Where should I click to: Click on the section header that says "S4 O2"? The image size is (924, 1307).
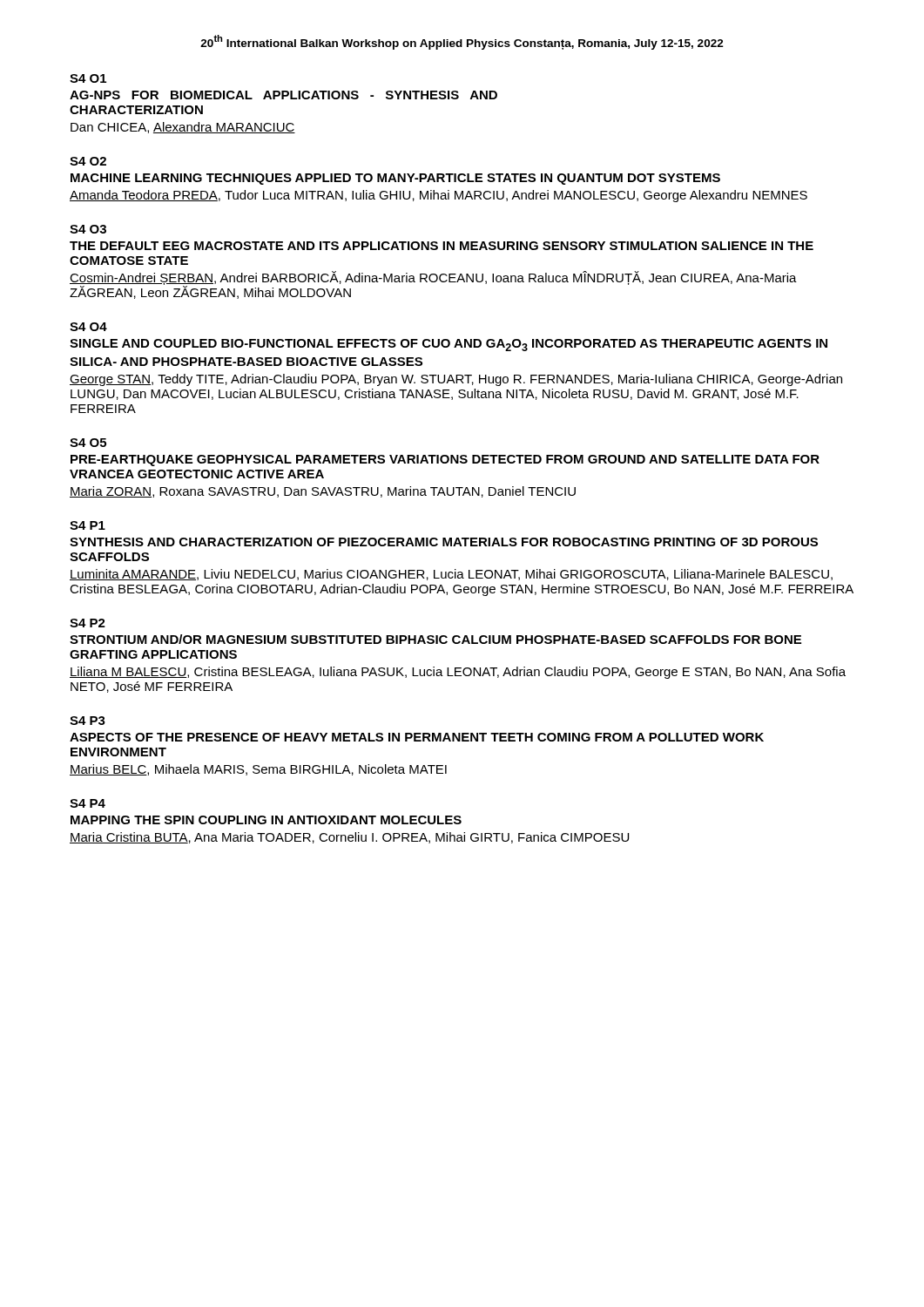[88, 160]
